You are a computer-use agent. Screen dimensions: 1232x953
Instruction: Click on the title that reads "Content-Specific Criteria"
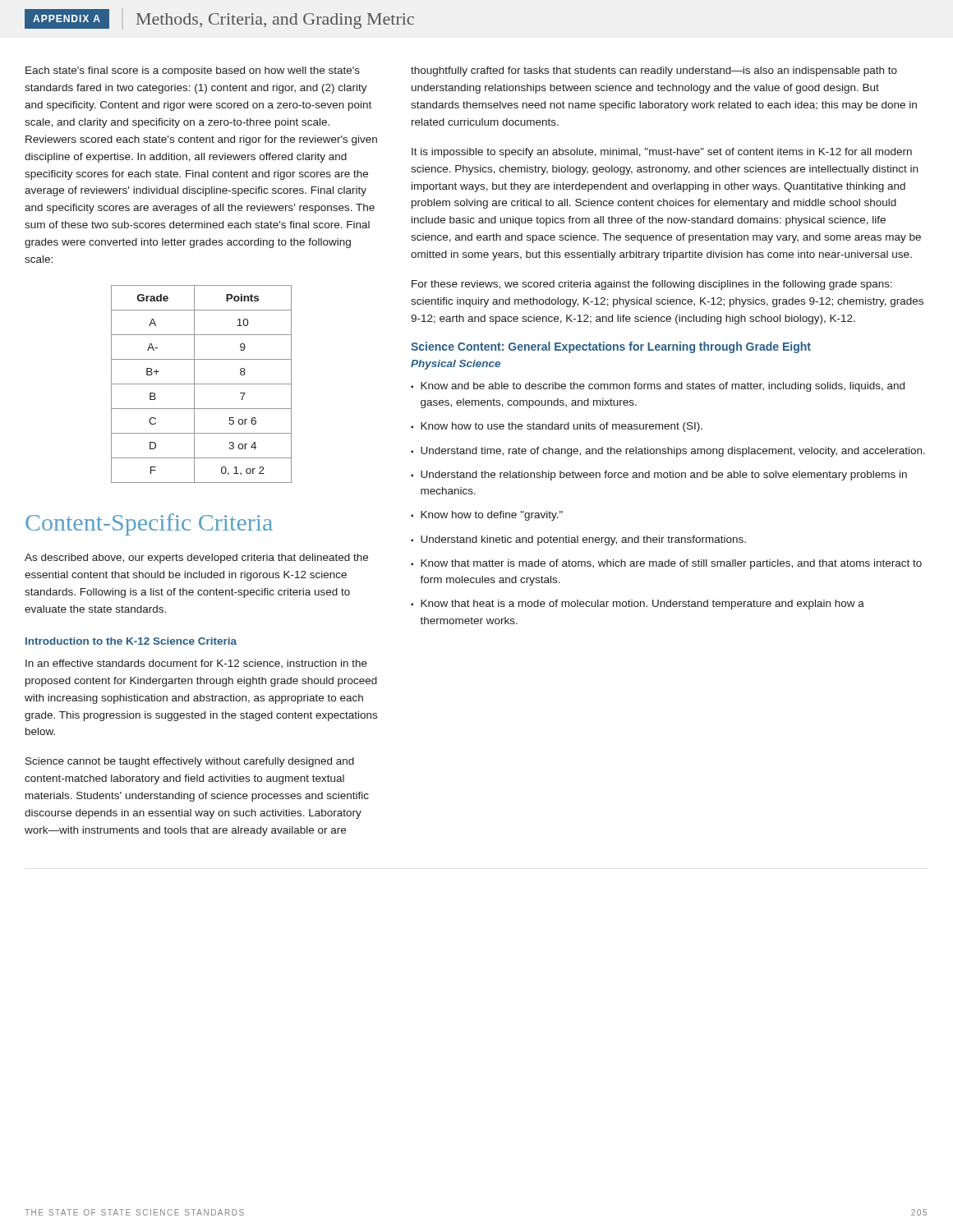point(149,522)
